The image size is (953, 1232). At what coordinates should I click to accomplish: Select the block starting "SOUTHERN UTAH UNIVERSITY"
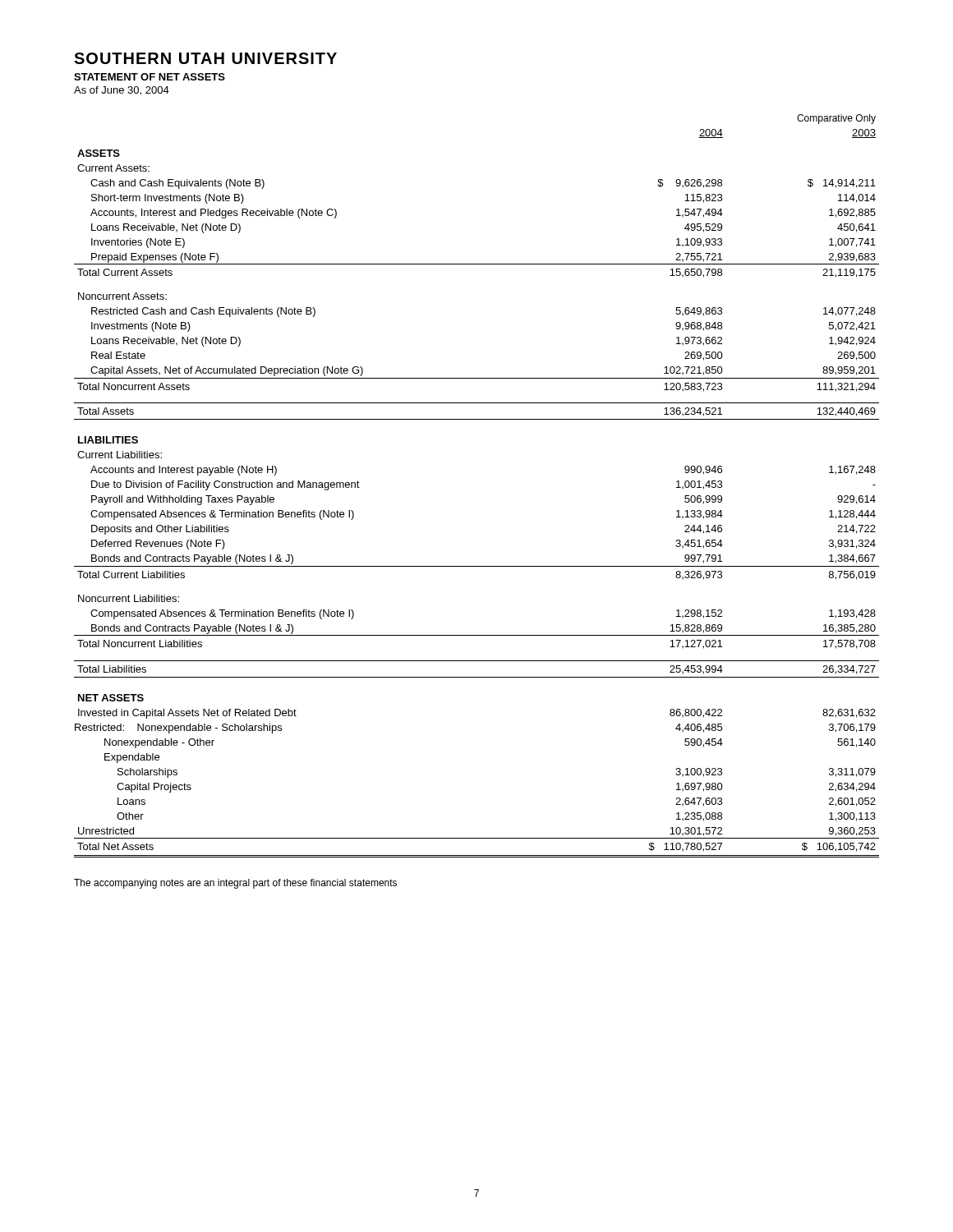click(x=206, y=58)
